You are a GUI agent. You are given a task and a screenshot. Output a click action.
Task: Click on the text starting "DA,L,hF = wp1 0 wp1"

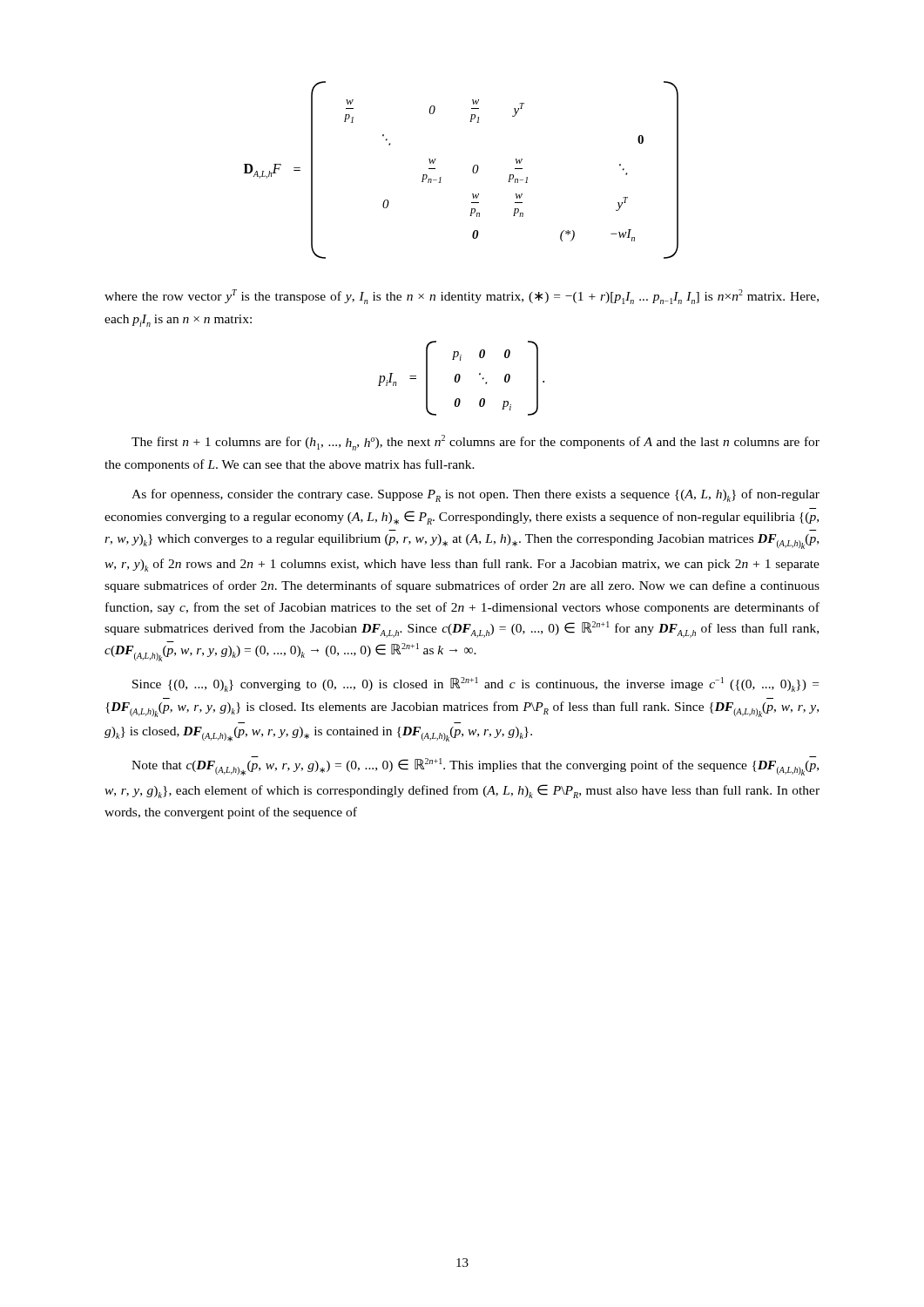462,170
